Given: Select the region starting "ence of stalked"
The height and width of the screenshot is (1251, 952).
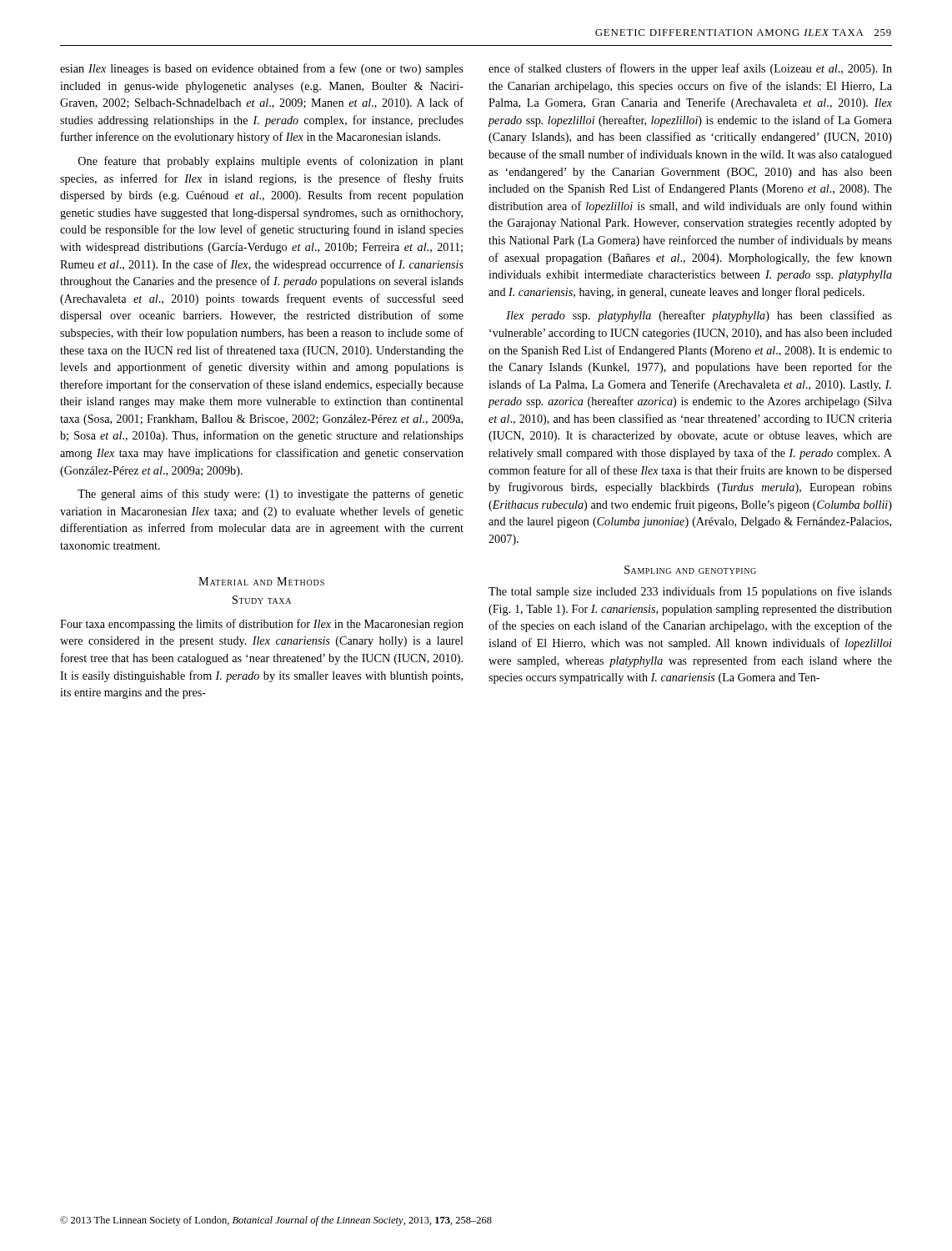Looking at the screenshot, I should 690,180.
